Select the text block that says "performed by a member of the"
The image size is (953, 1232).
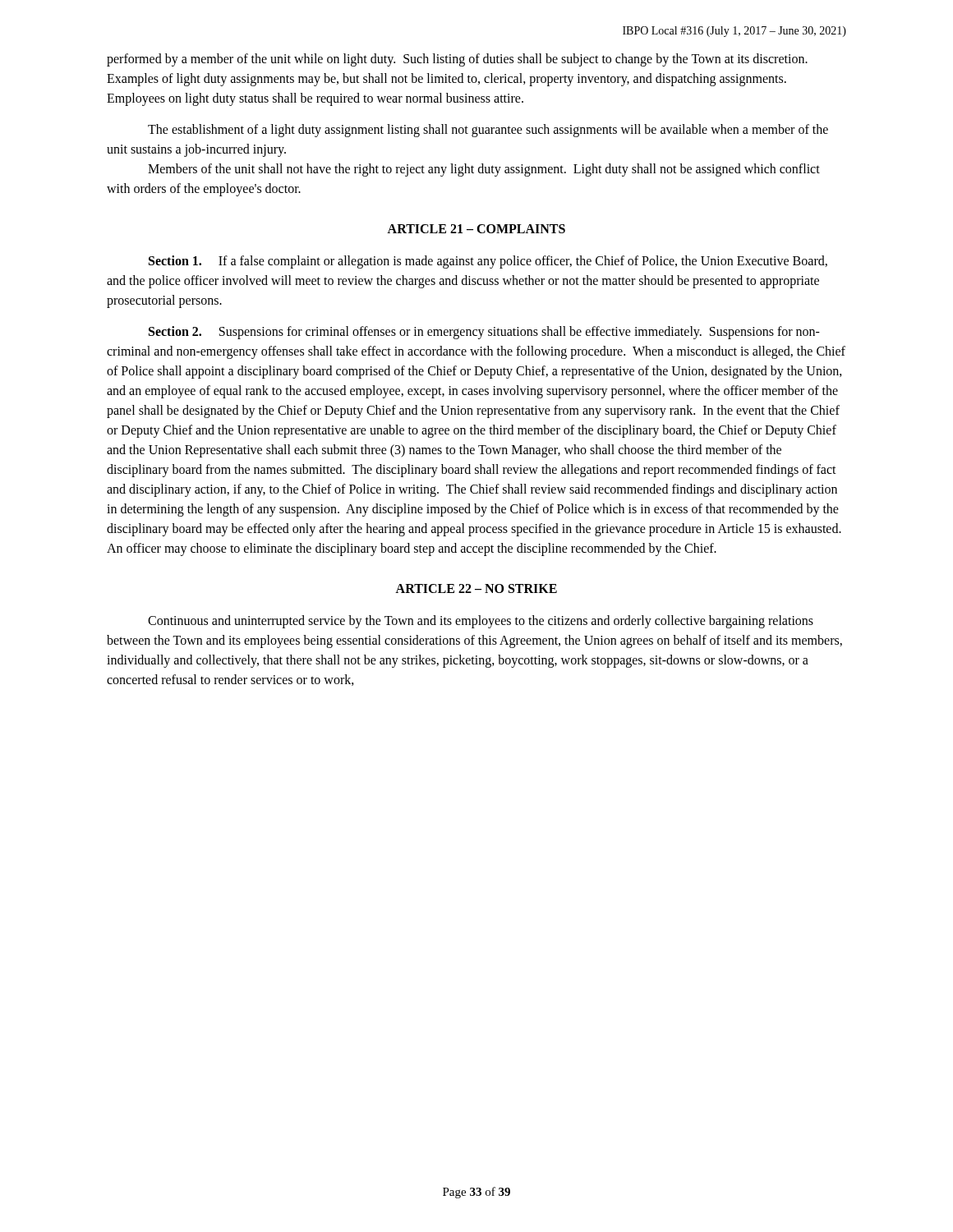coord(476,79)
